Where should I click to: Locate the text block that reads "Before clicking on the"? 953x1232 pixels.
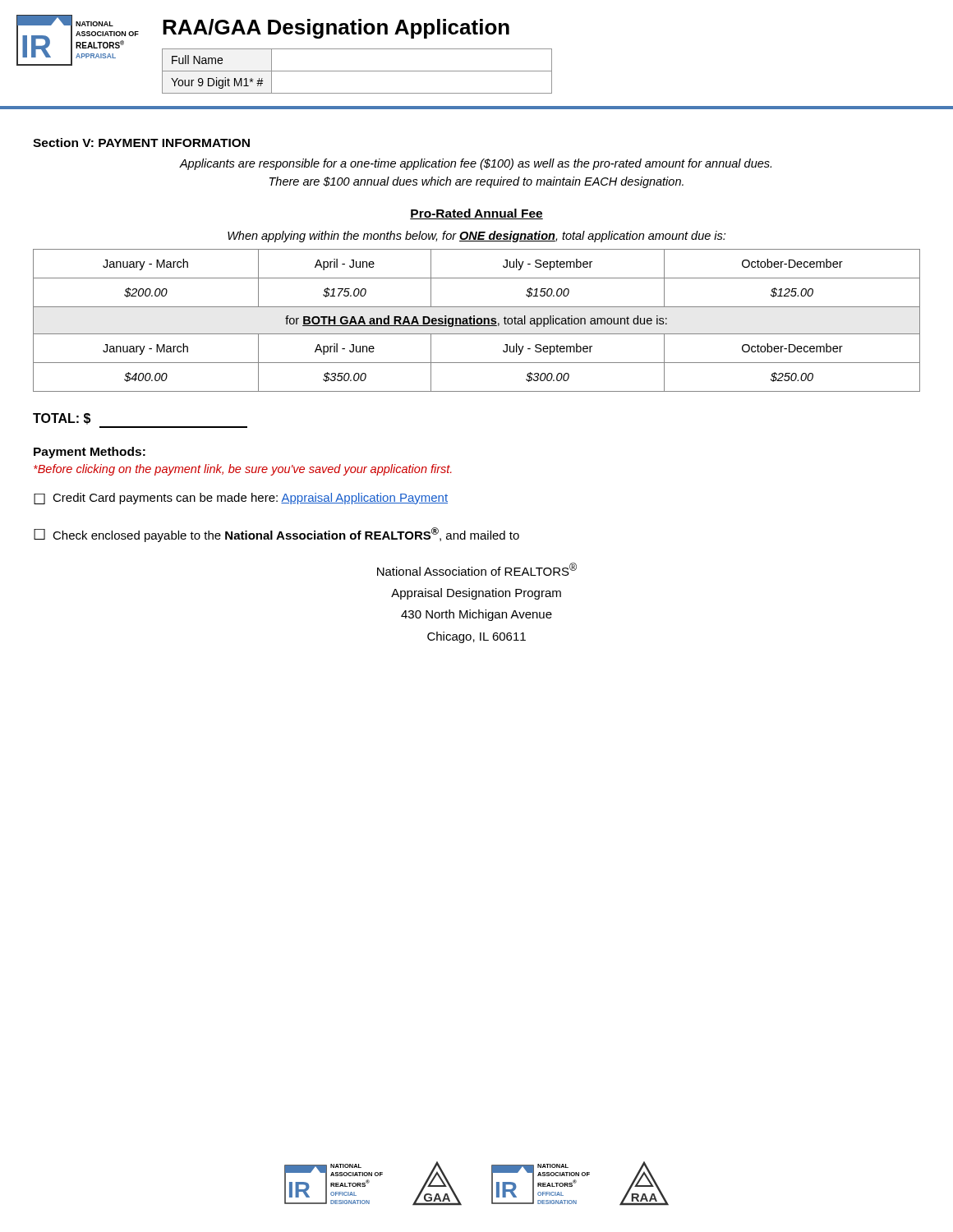point(243,469)
